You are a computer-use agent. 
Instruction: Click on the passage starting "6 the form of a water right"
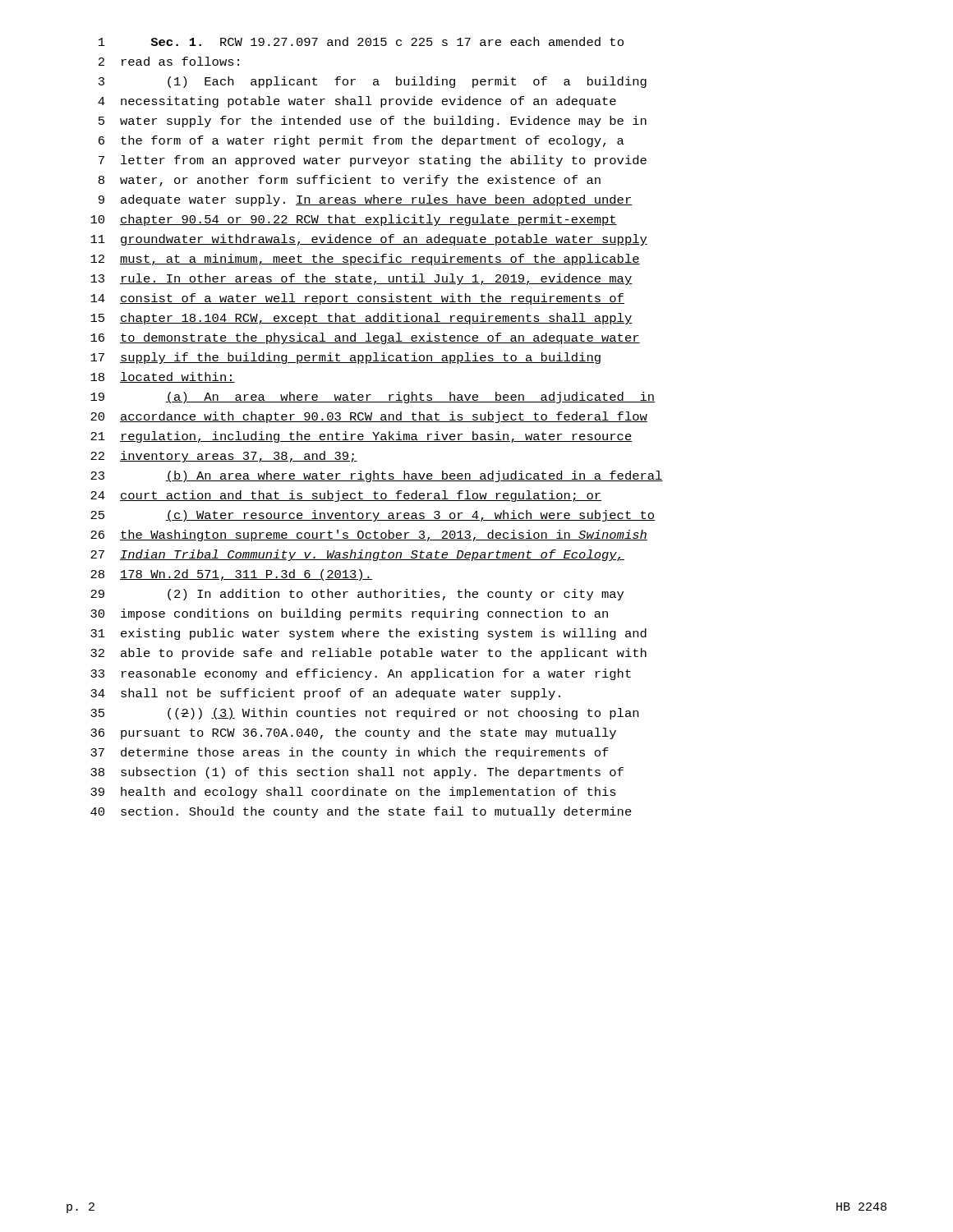(x=476, y=141)
